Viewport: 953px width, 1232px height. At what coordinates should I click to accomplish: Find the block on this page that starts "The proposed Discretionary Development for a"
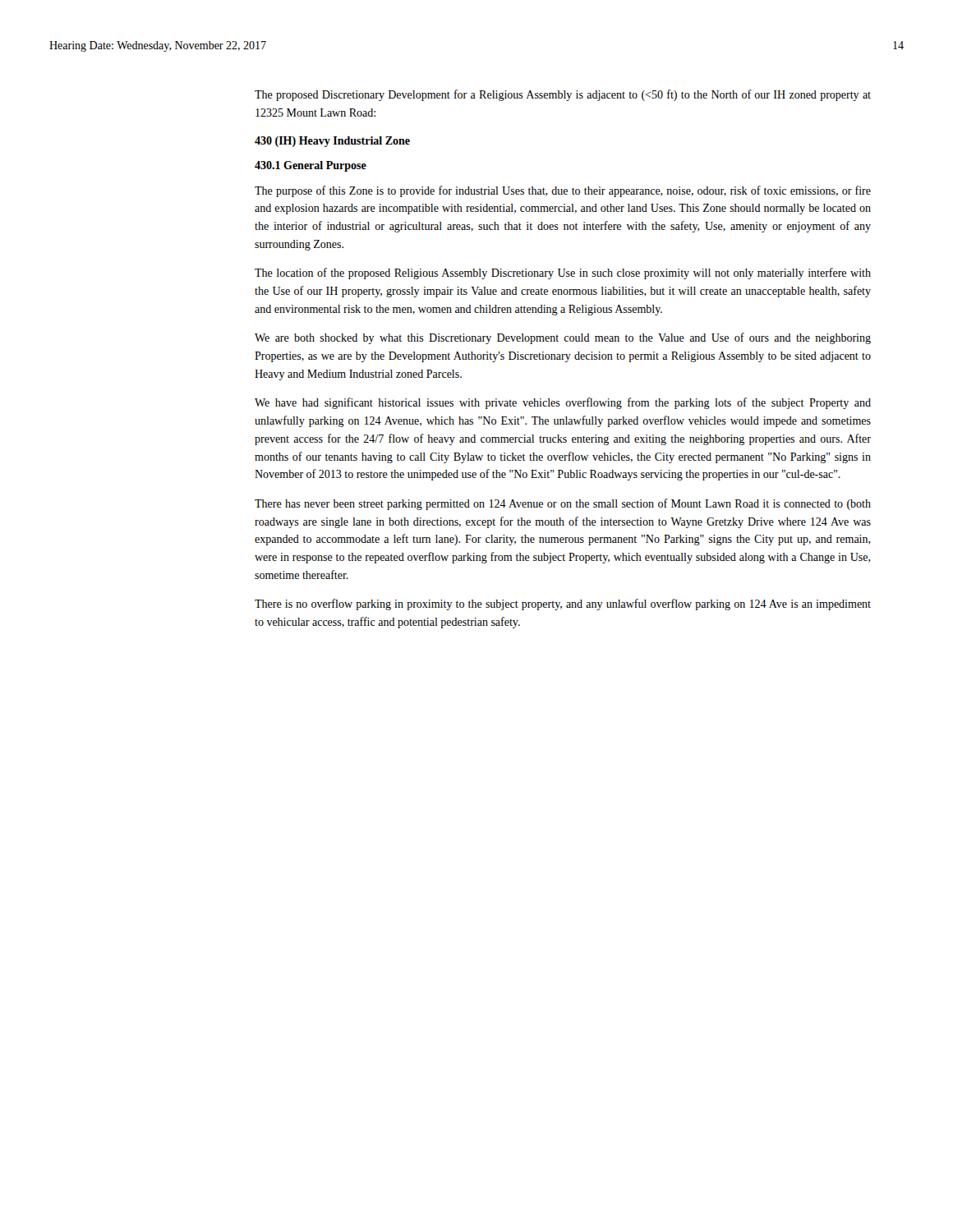pyautogui.click(x=563, y=104)
